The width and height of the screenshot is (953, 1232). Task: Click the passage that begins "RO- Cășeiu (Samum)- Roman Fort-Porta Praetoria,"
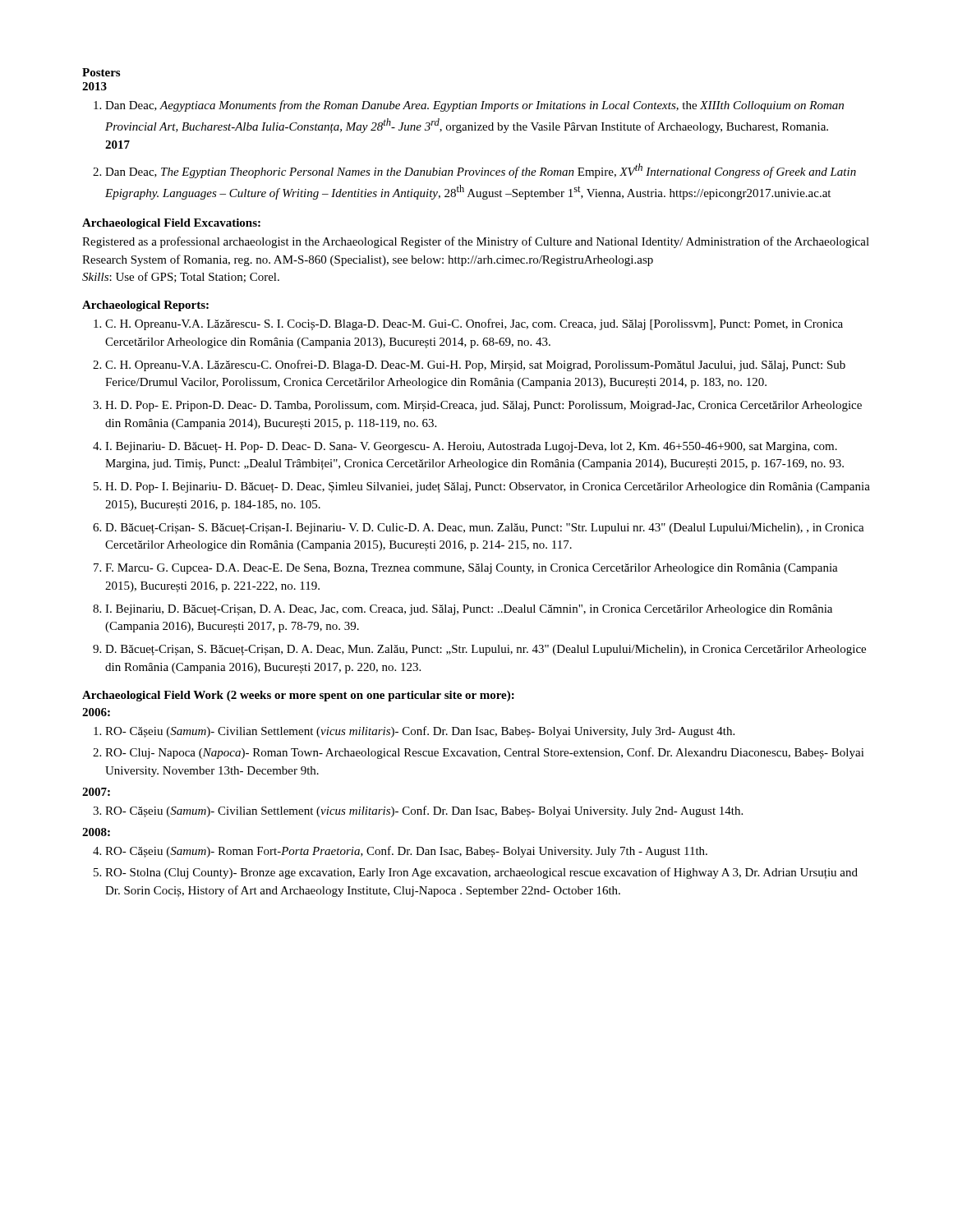click(407, 851)
